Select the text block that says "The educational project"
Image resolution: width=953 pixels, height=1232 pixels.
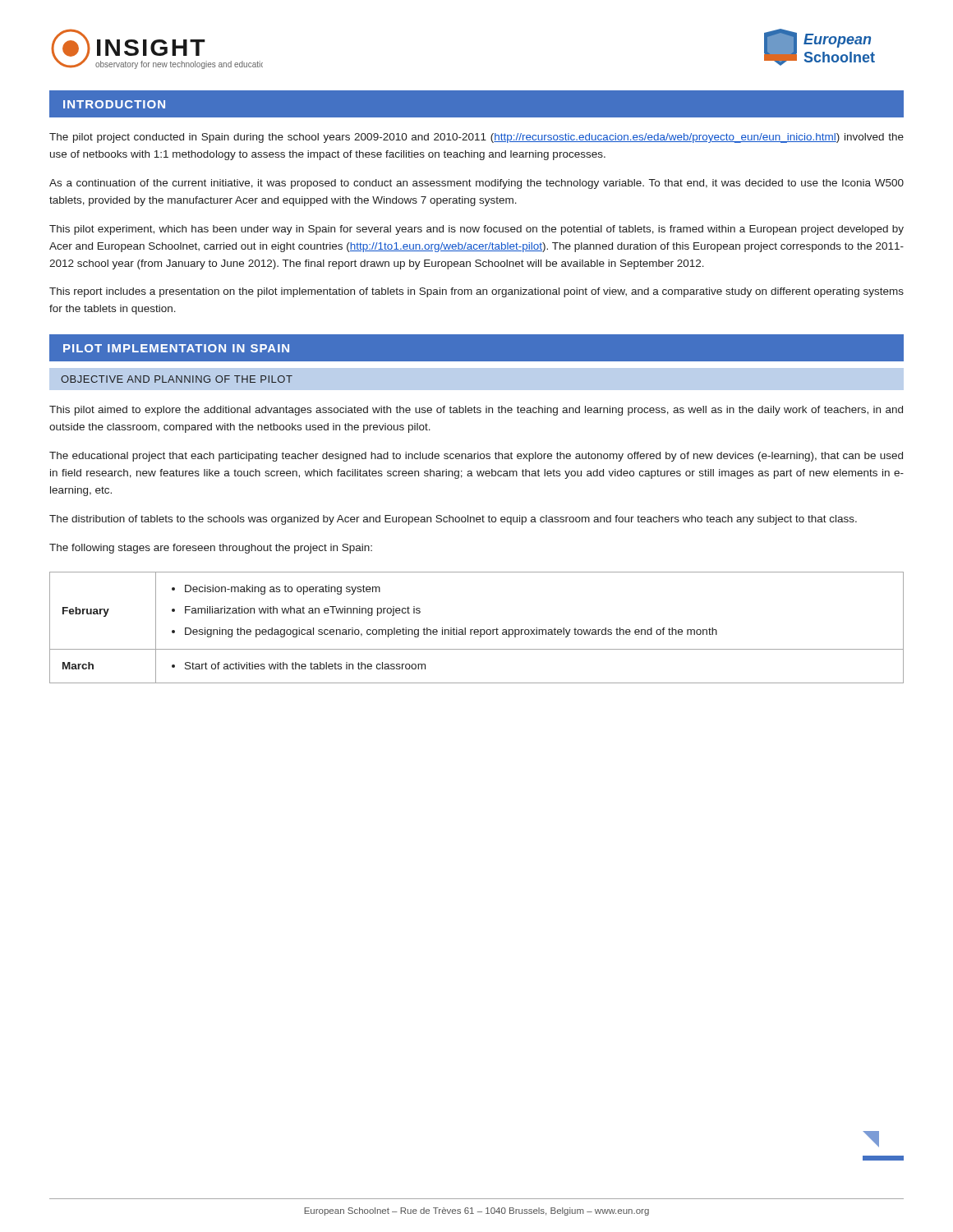(476, 473)
